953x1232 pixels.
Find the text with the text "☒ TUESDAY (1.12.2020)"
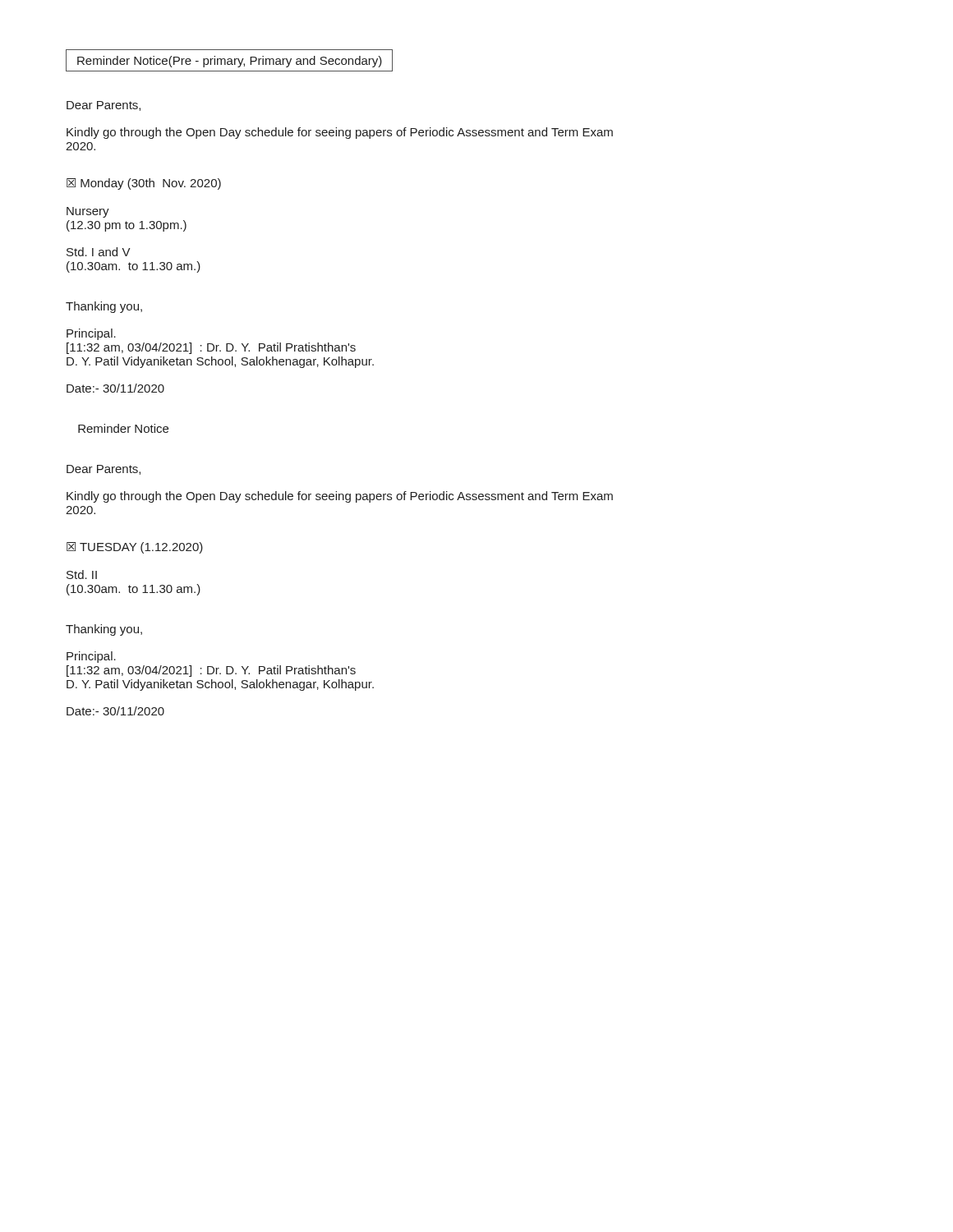134,547
